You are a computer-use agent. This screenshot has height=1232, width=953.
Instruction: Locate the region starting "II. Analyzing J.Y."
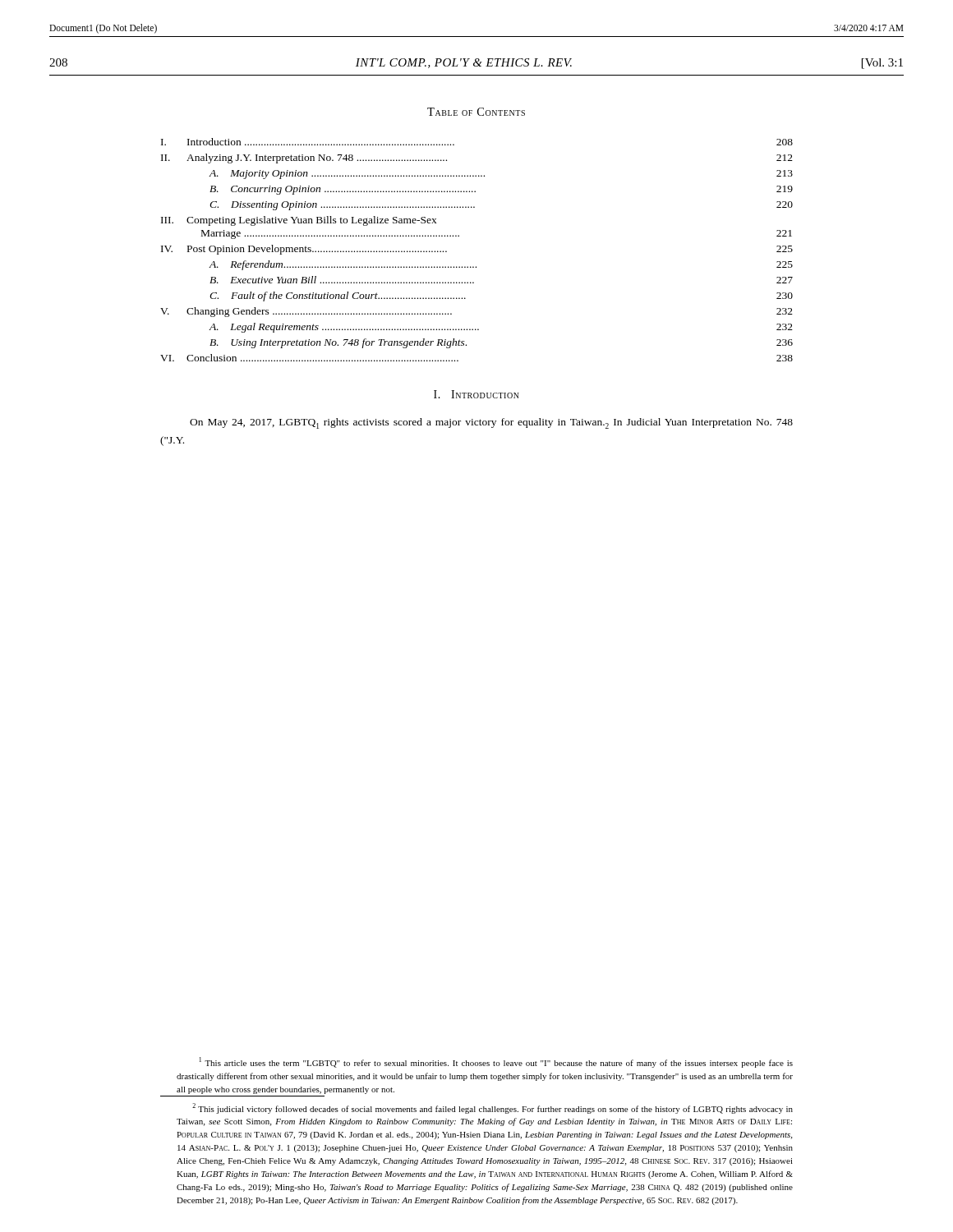[x=311, y=158]
